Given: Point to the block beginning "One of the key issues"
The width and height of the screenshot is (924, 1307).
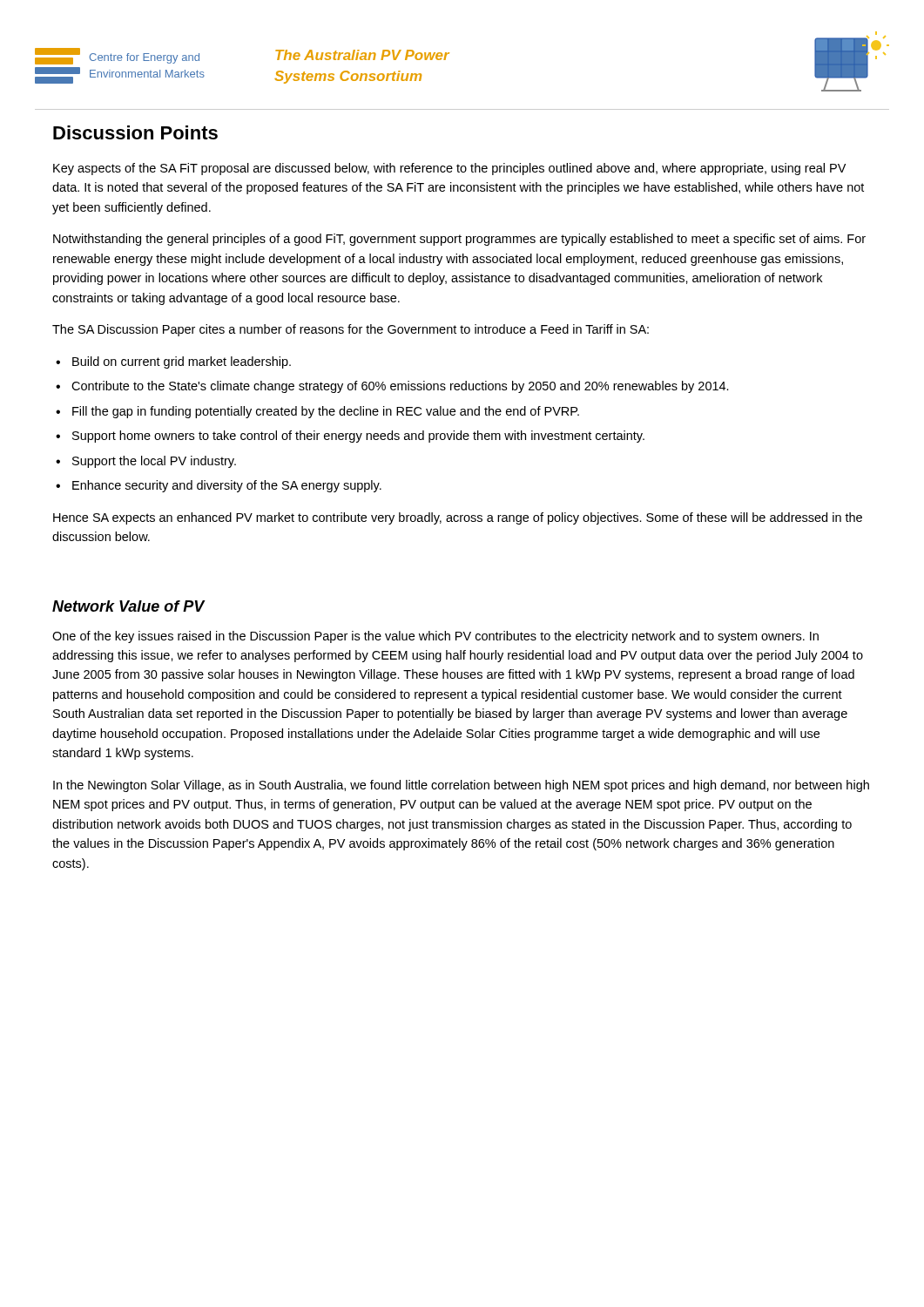Looking at the screenshot, I should point(458,694).
